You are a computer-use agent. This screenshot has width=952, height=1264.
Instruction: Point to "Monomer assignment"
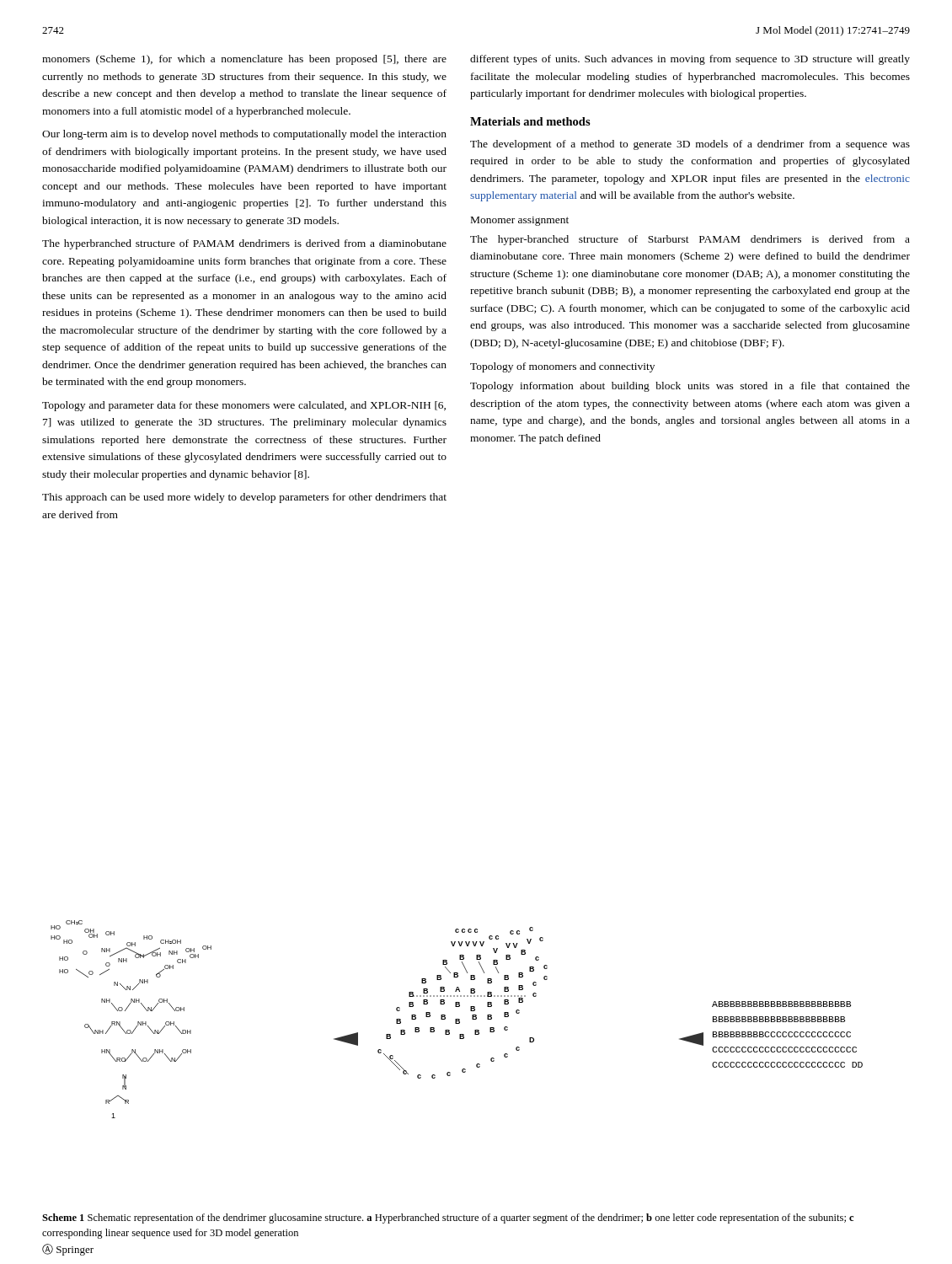(520, 219)
